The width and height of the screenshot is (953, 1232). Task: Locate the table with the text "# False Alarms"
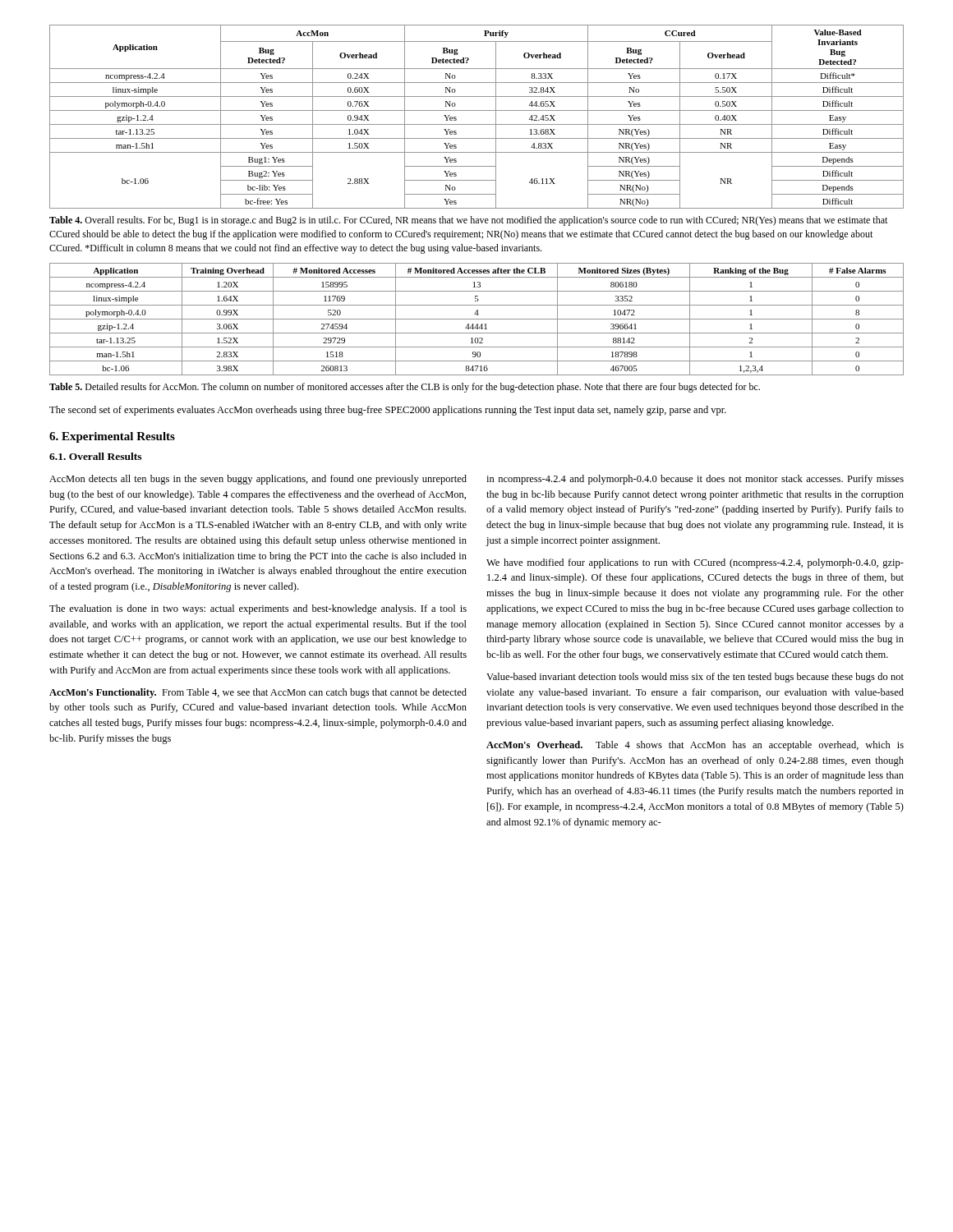point(476,319)
